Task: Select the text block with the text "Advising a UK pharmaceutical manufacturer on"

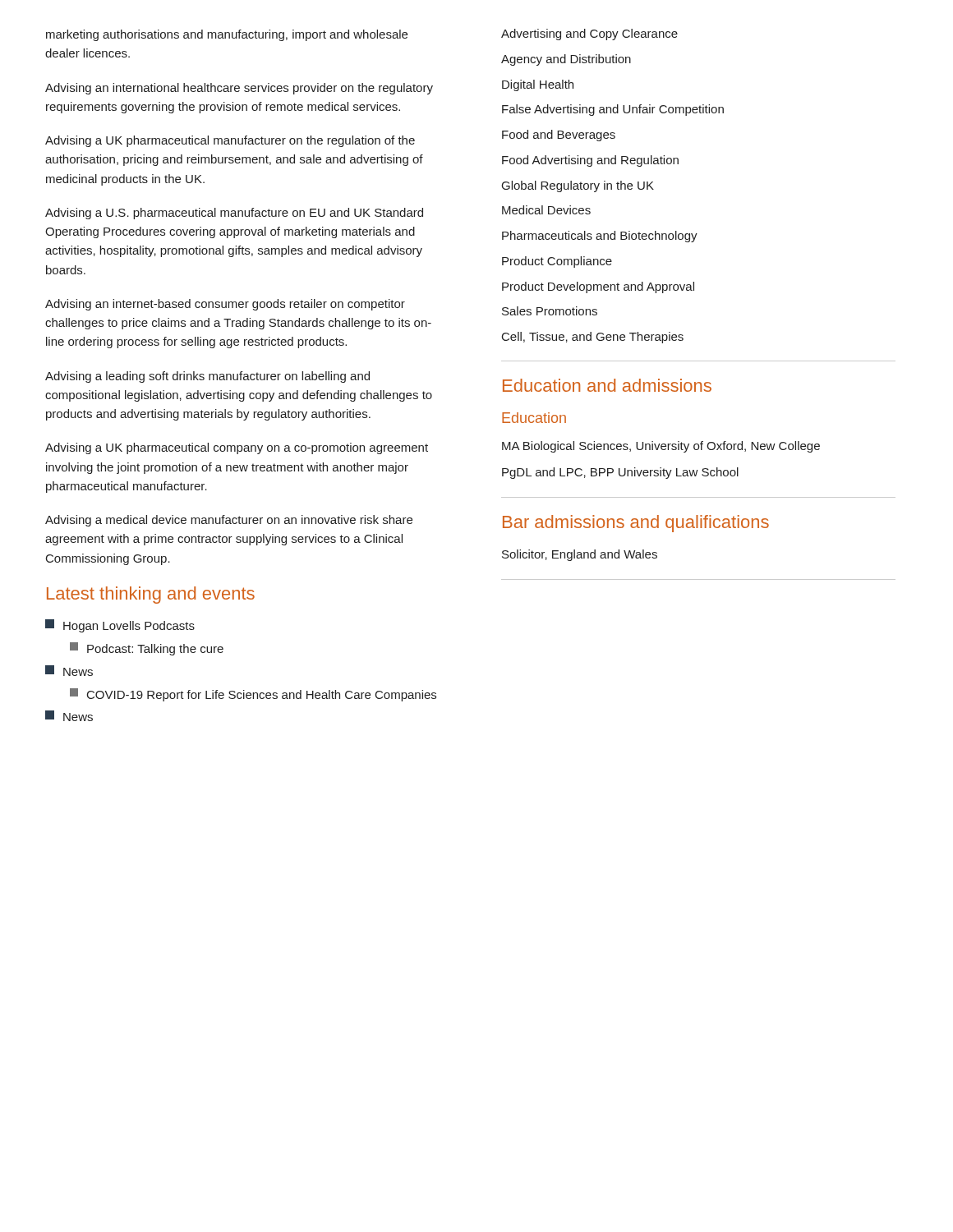Action: [x=234, y=159]
